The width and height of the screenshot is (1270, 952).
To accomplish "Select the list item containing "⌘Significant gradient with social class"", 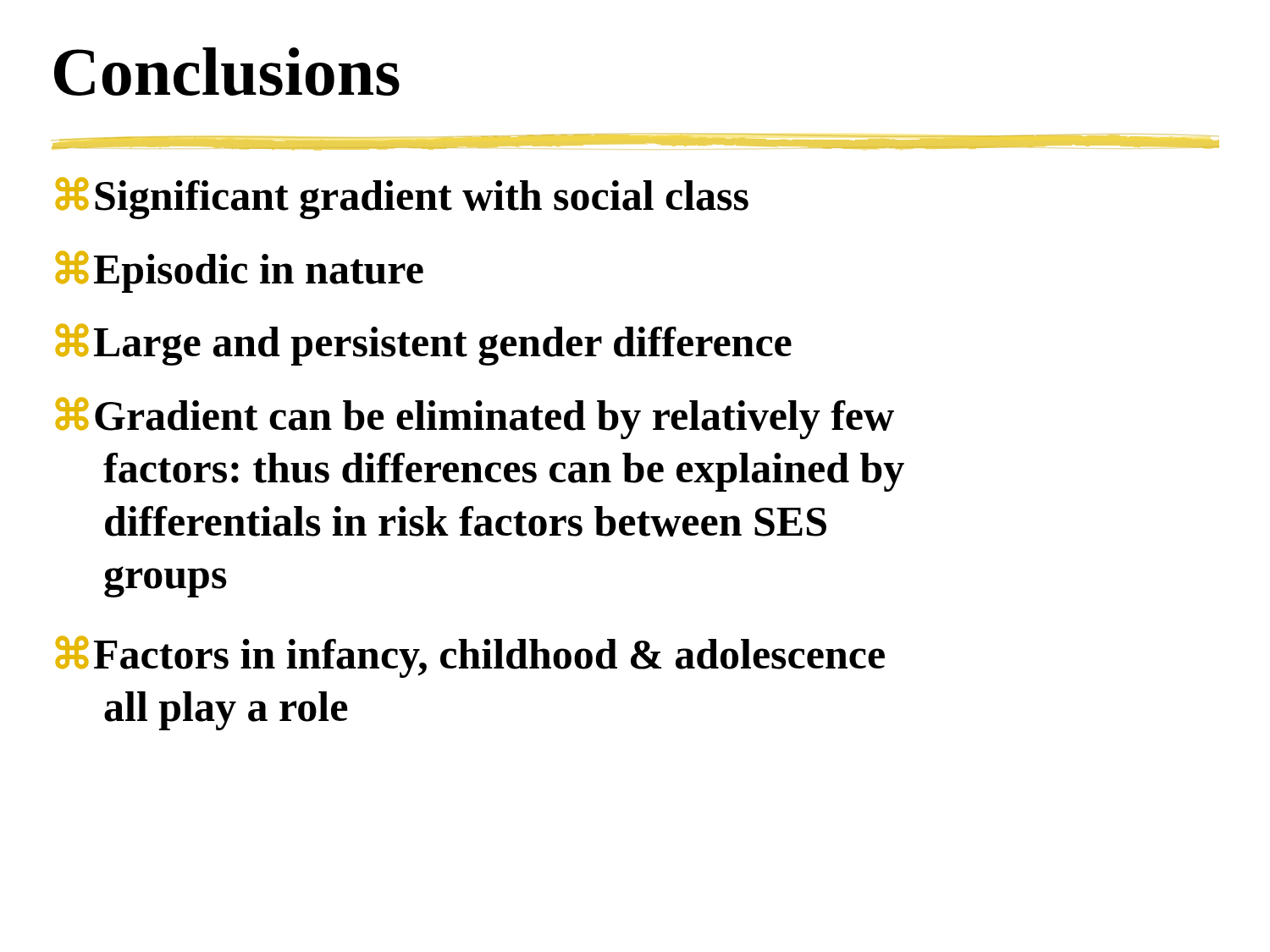I will (400, 195).
